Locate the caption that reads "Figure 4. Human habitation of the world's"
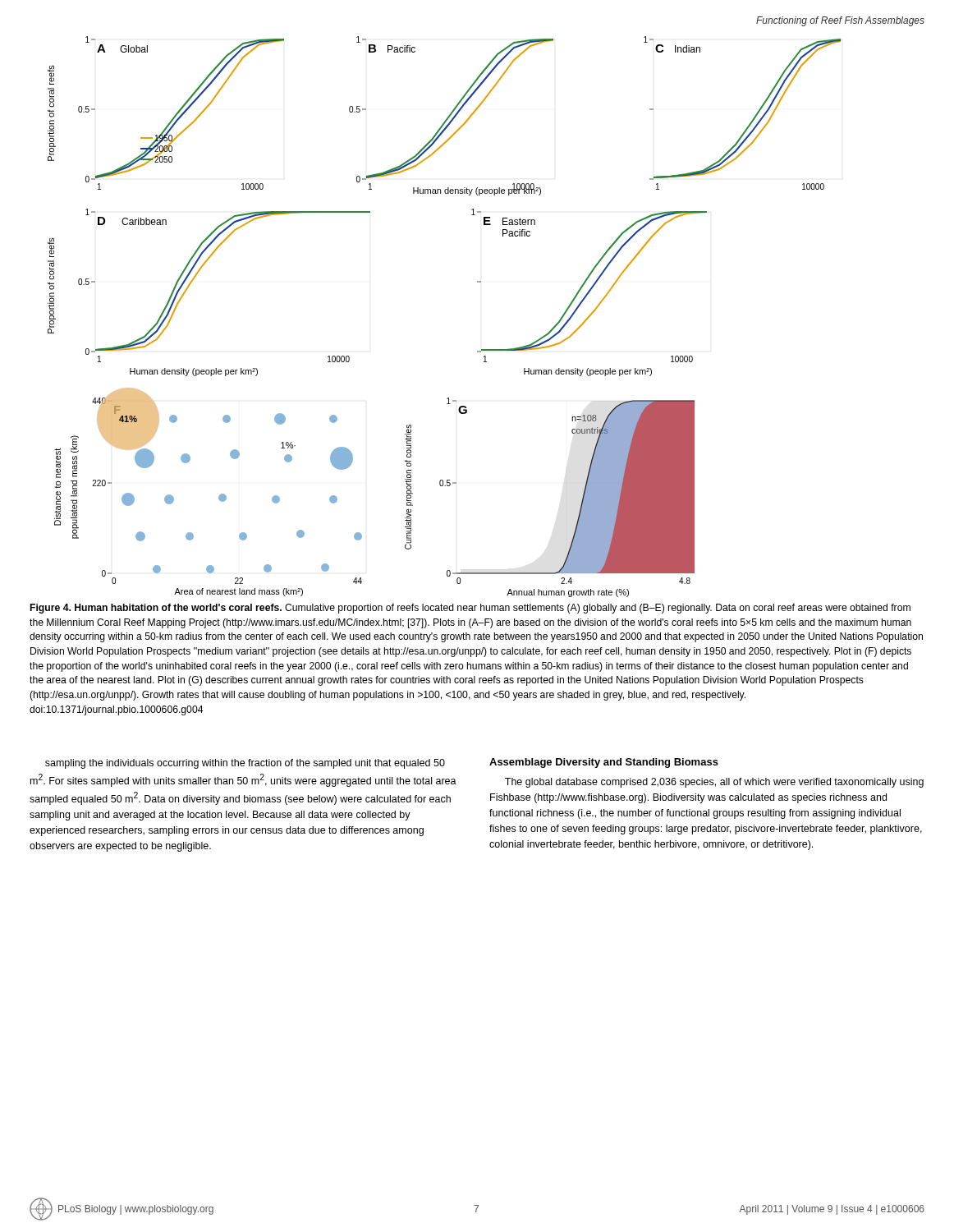Image resolution: width=954 pixels, height=1232 pixels. point(477,659)
